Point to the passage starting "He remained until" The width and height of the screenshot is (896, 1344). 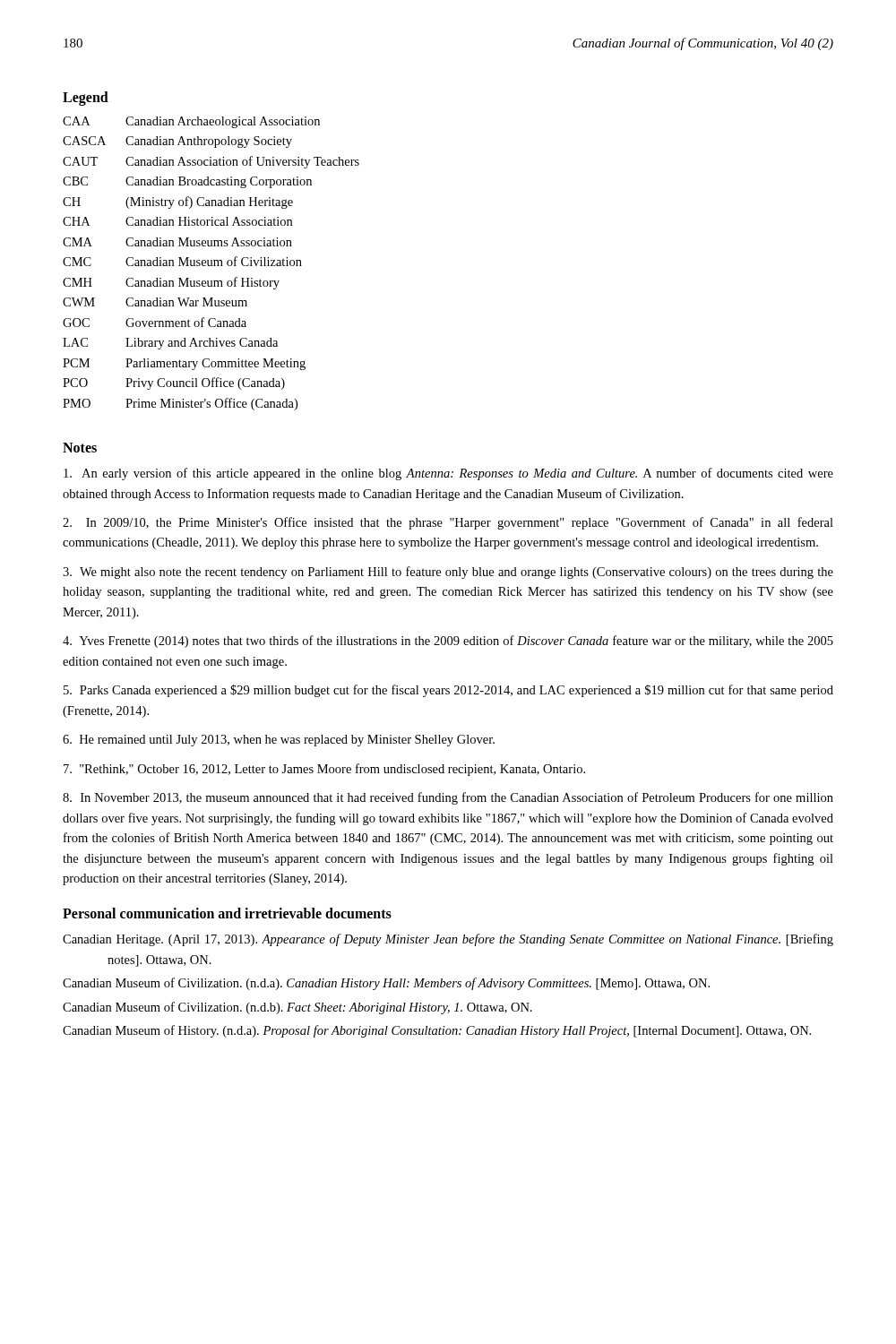coord(279,739)
